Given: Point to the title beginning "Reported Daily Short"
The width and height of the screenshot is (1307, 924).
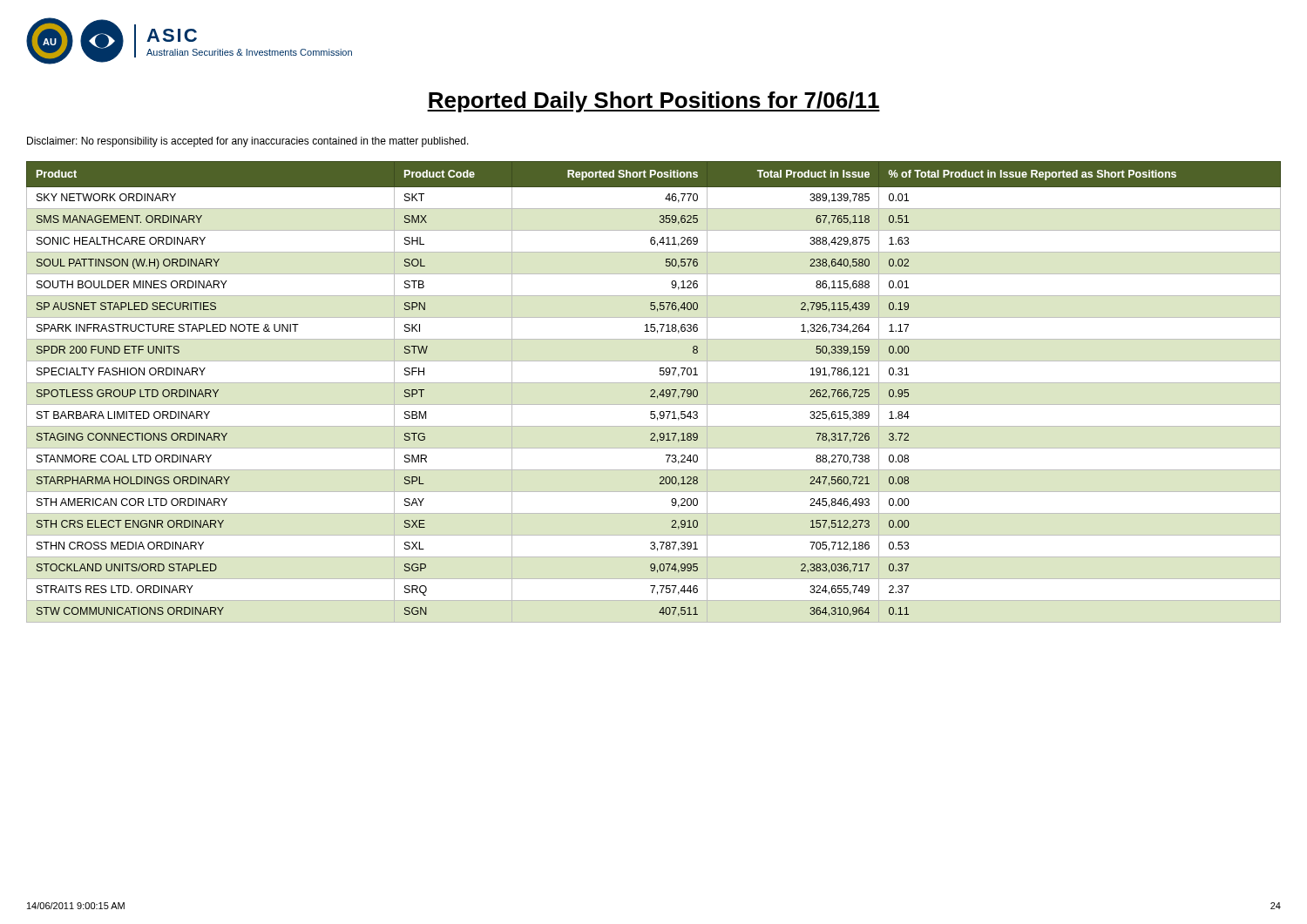Looking at the screenshot, I should pyautogui.click(x=654, y=101).
